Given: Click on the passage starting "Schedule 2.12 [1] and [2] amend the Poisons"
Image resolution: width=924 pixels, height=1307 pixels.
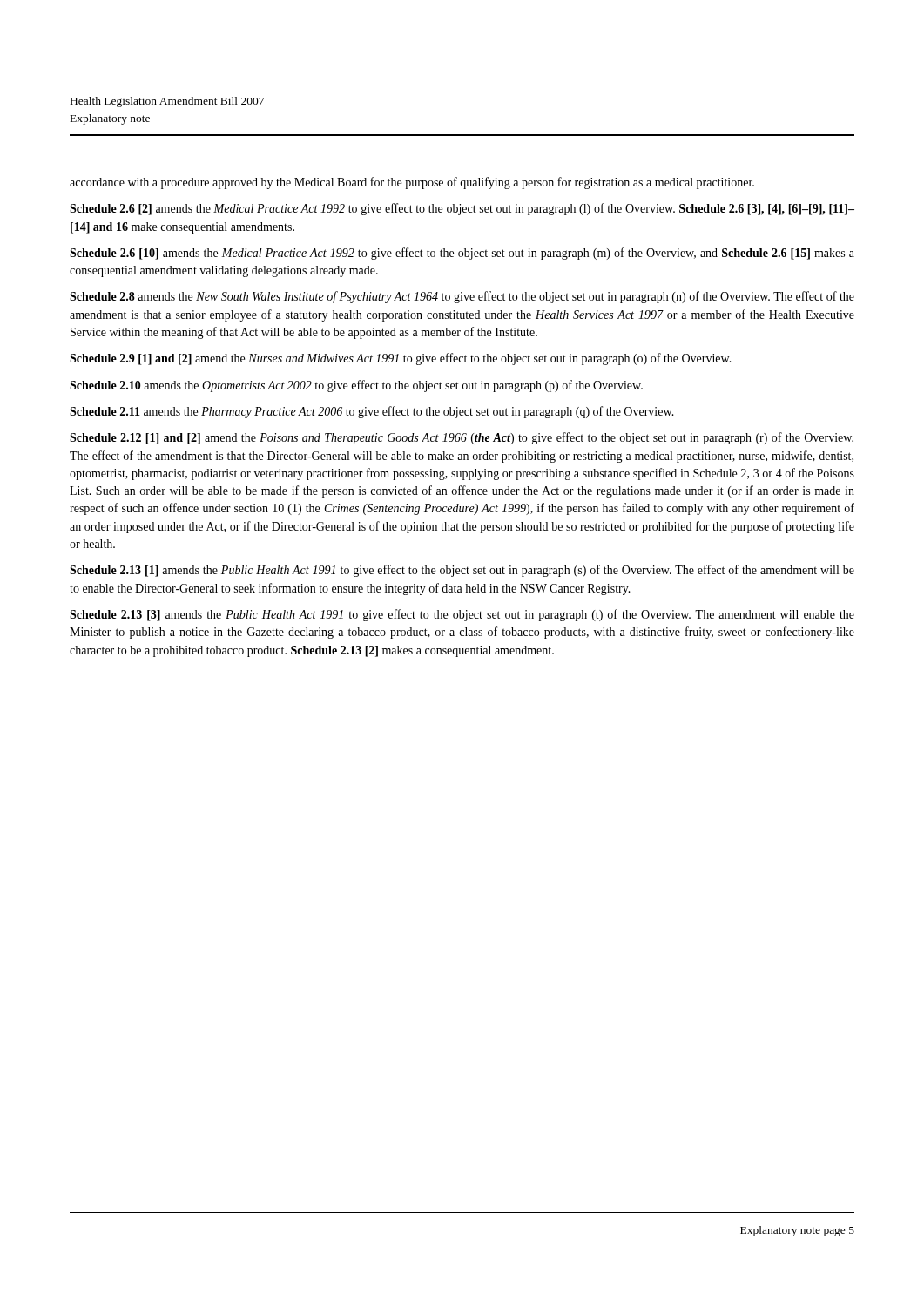Looking at the screenshot, I should coord(462,492).
